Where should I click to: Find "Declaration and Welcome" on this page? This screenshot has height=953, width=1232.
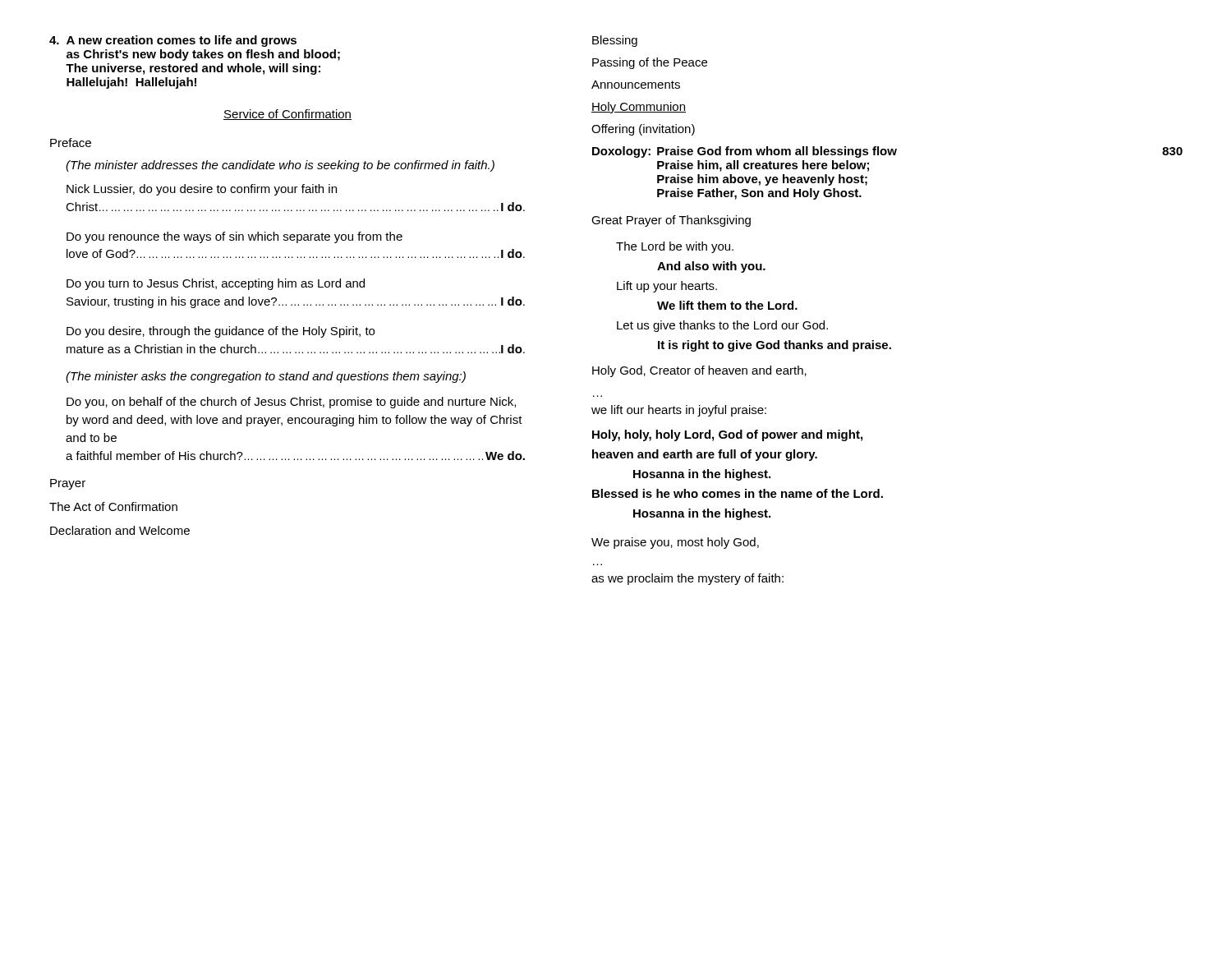(120, 531)
